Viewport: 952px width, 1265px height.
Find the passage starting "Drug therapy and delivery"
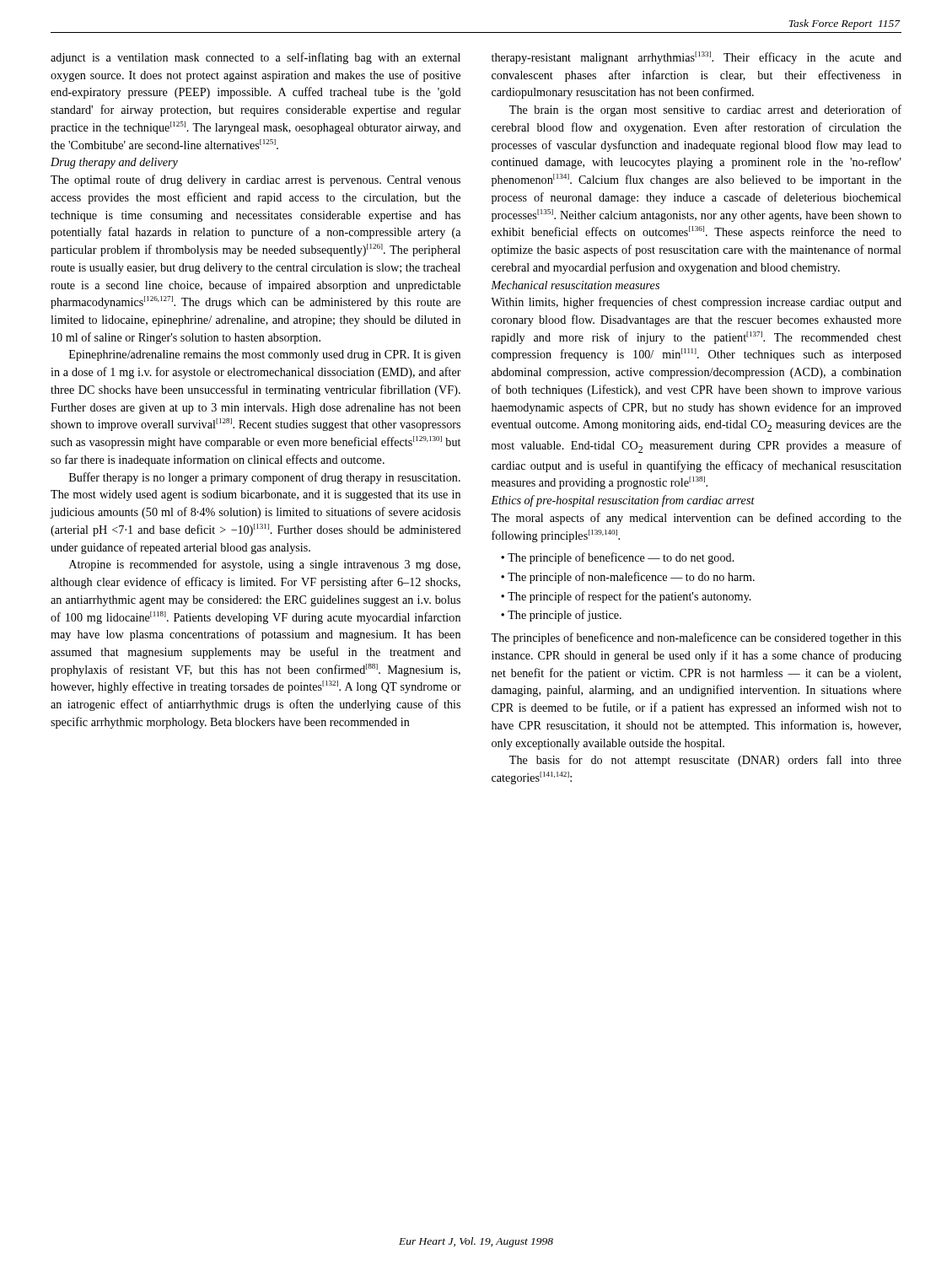point(114,163)
